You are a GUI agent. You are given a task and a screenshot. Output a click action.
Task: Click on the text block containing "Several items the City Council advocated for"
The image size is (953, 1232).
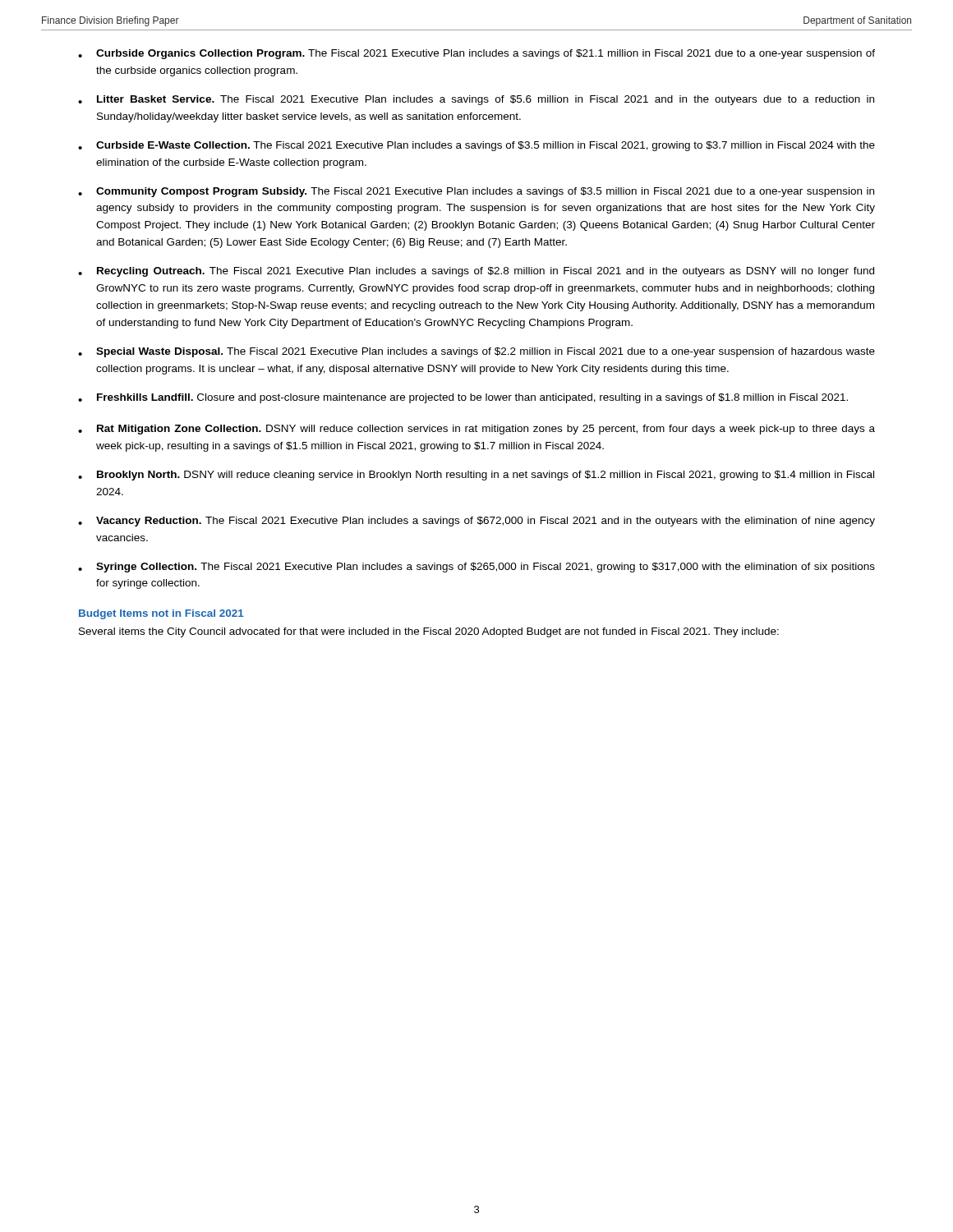click(429, 632)
